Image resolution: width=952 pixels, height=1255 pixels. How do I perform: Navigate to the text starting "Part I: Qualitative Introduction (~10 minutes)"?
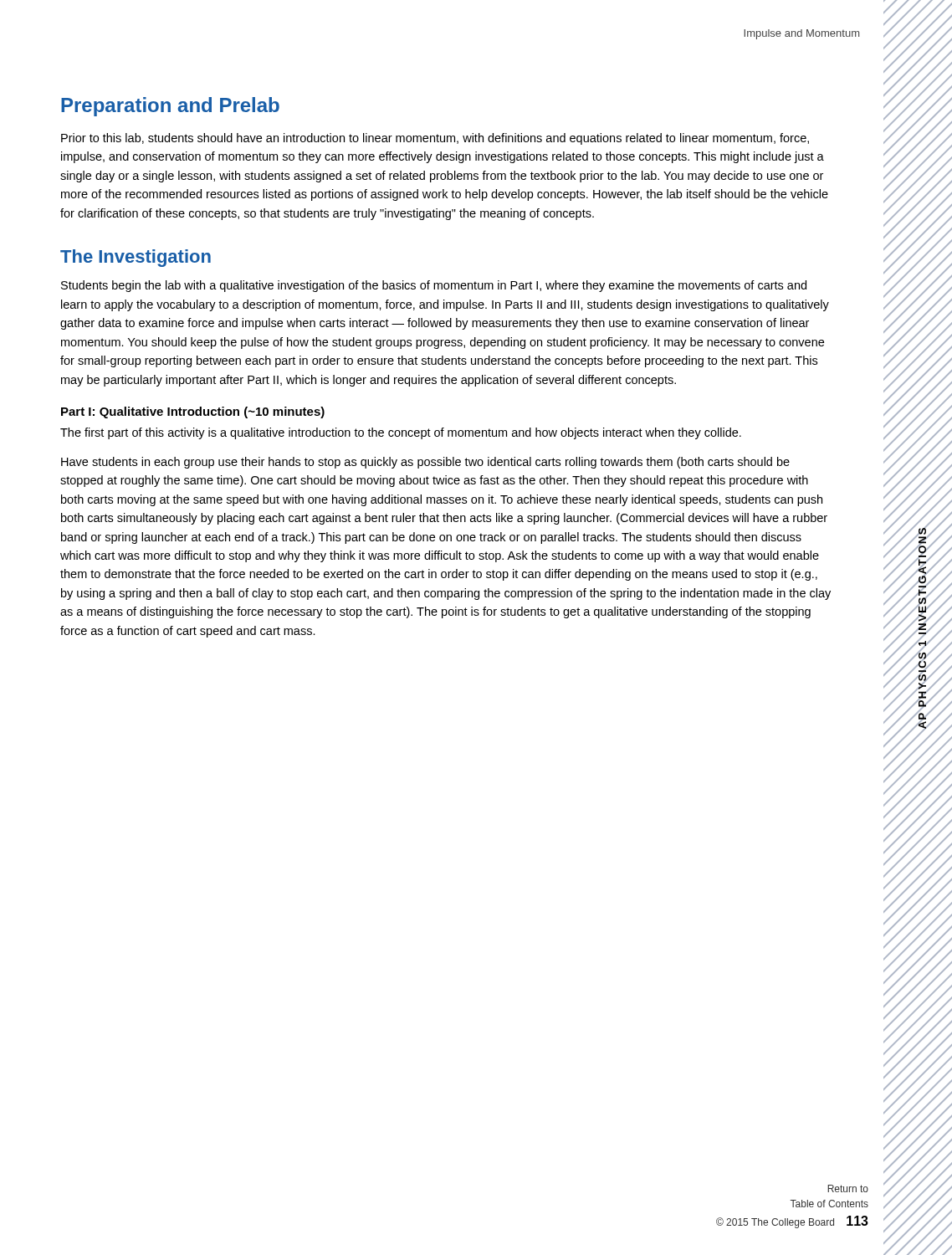point(193,412)
